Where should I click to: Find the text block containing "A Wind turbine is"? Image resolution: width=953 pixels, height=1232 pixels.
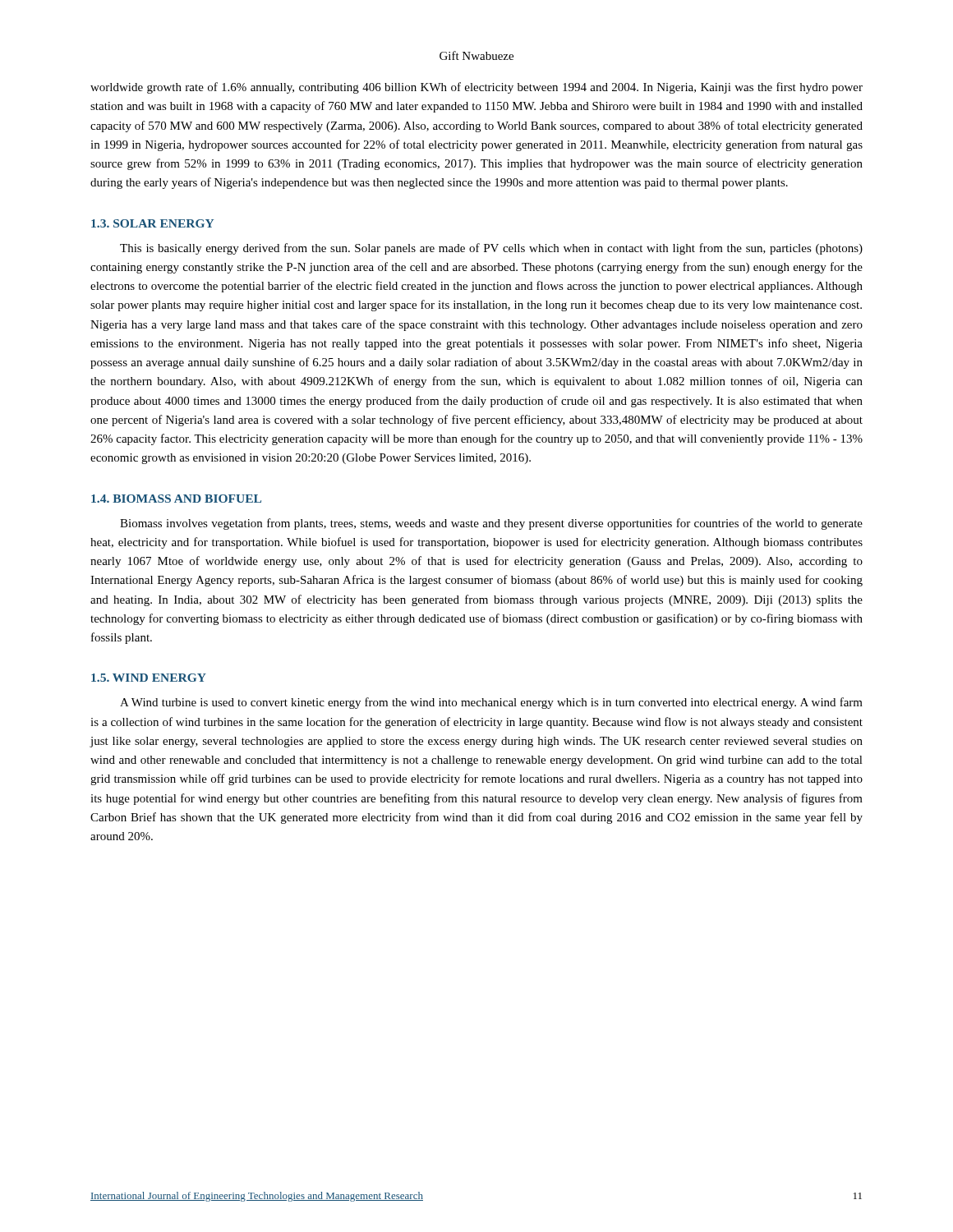coord(476,769)
